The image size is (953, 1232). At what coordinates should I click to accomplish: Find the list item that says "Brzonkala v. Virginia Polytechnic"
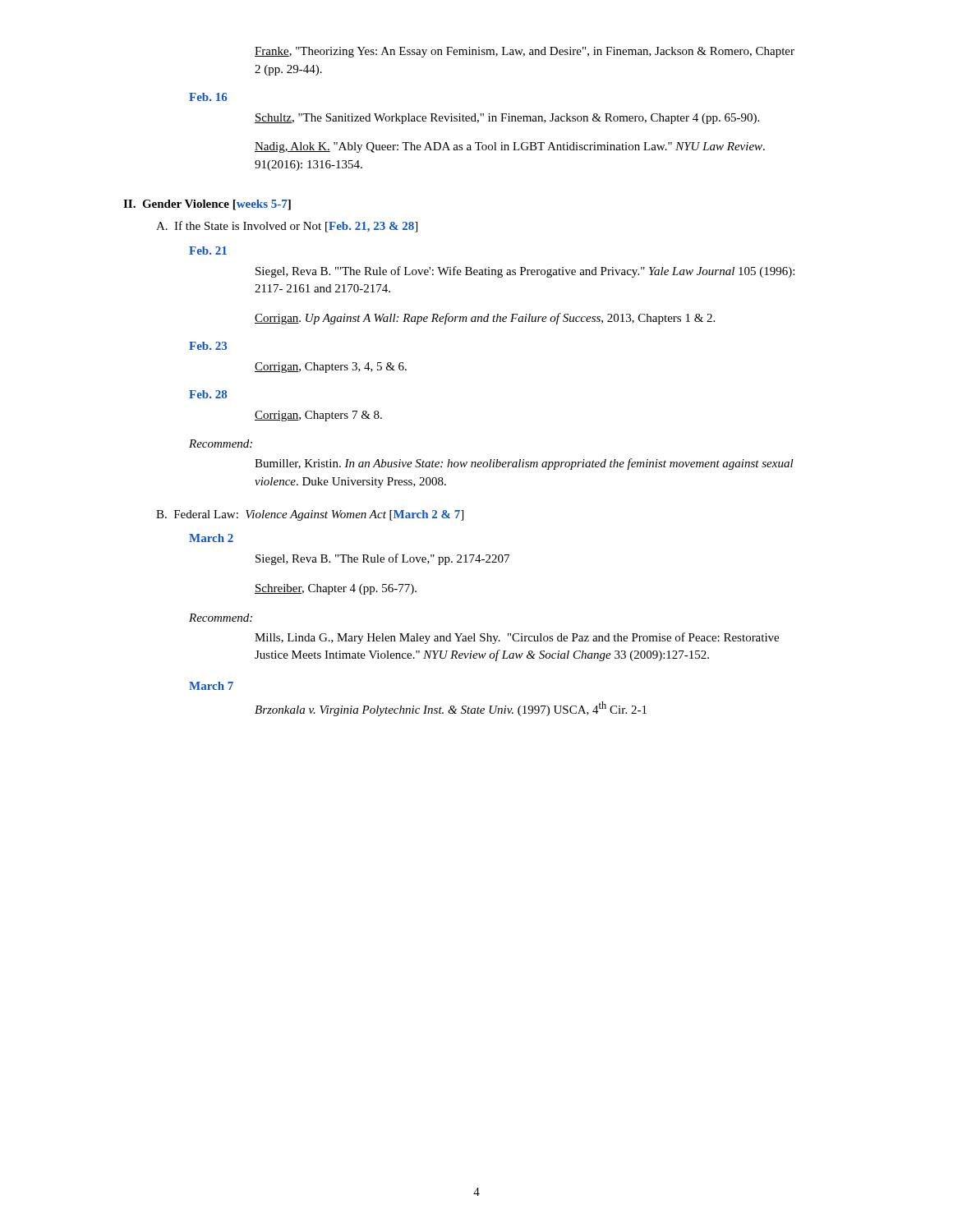tap(526, 709)
